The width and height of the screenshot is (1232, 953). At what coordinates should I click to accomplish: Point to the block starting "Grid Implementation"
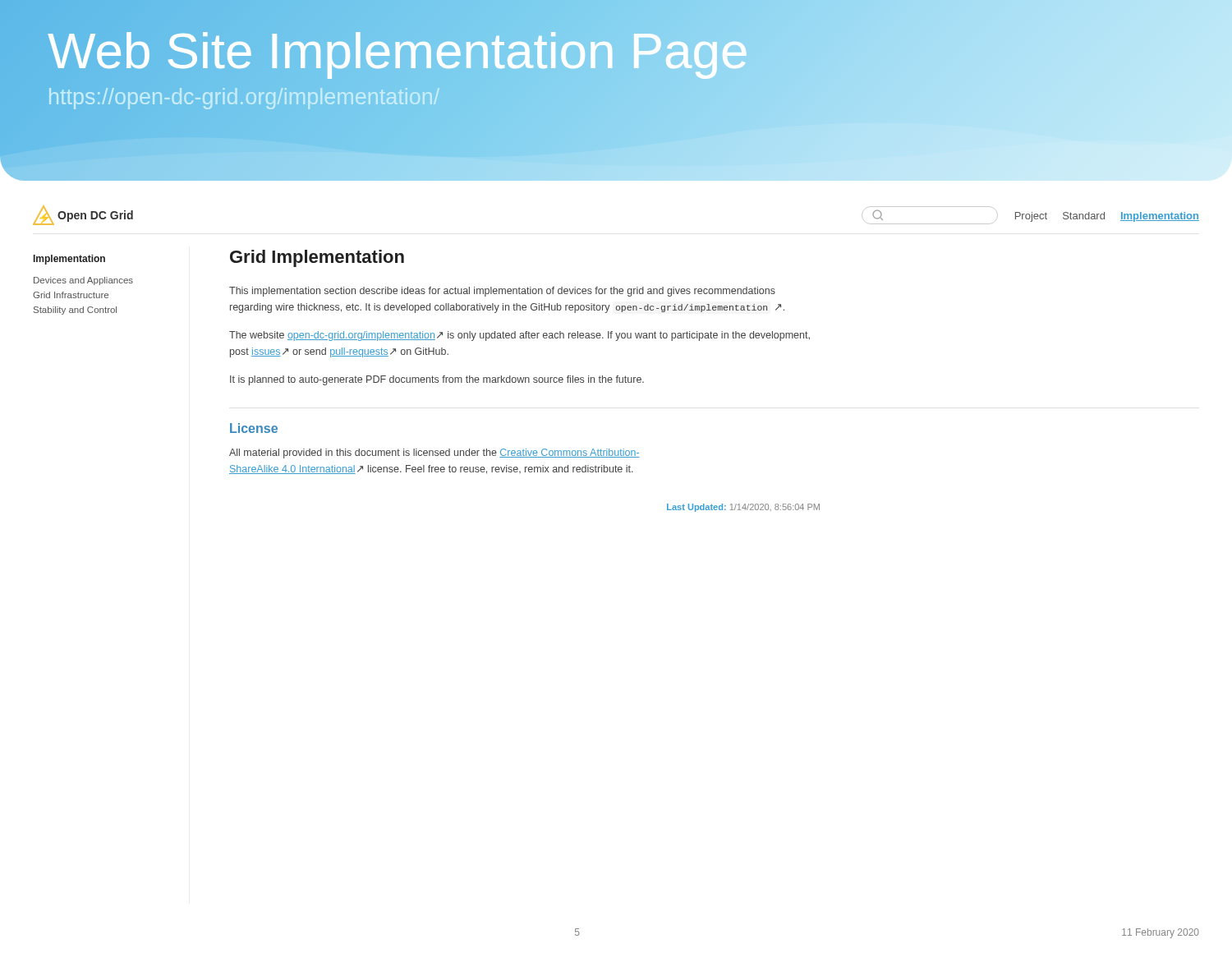click(317, 257)
